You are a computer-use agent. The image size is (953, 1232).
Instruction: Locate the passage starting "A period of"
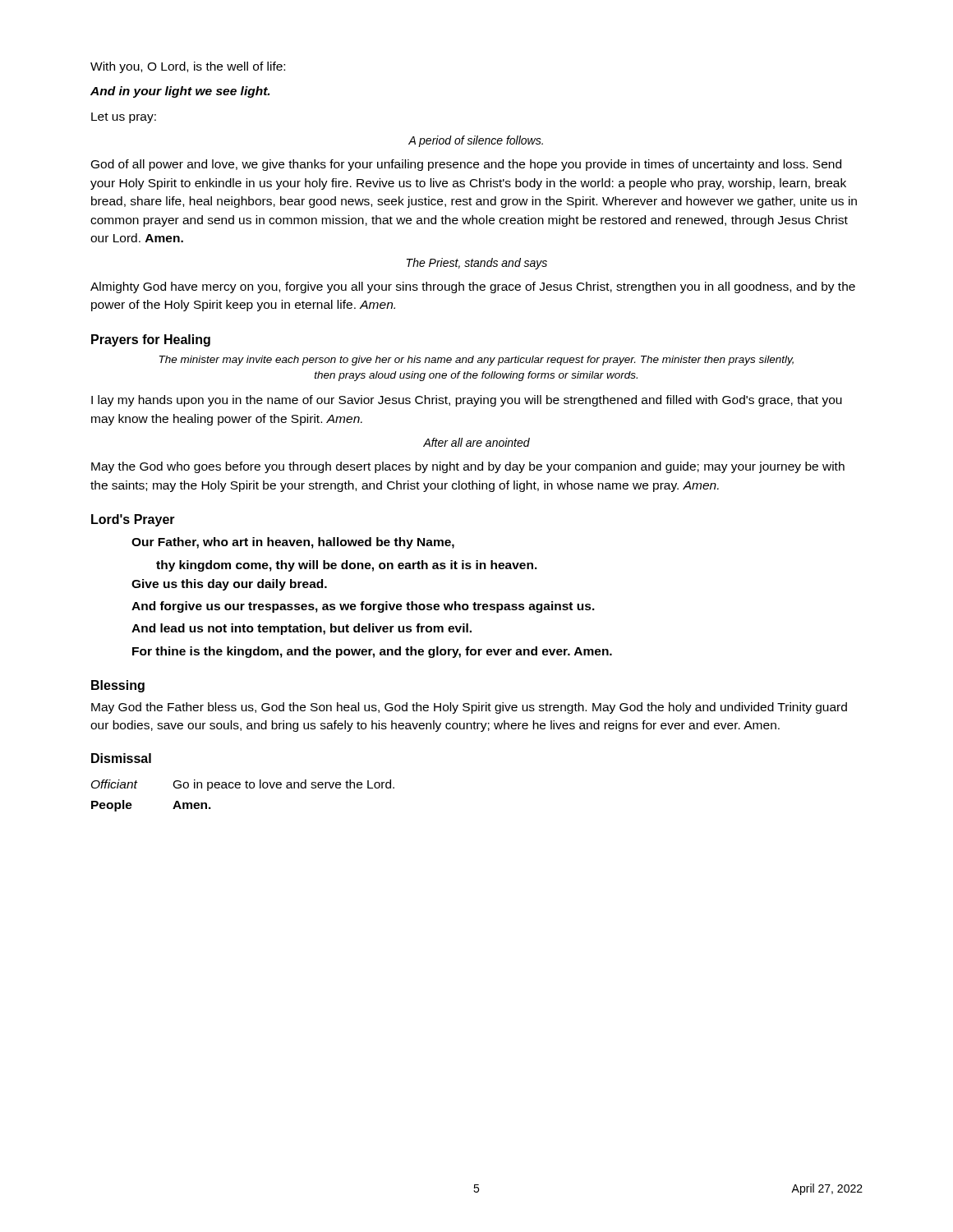(x=476, y=141)
